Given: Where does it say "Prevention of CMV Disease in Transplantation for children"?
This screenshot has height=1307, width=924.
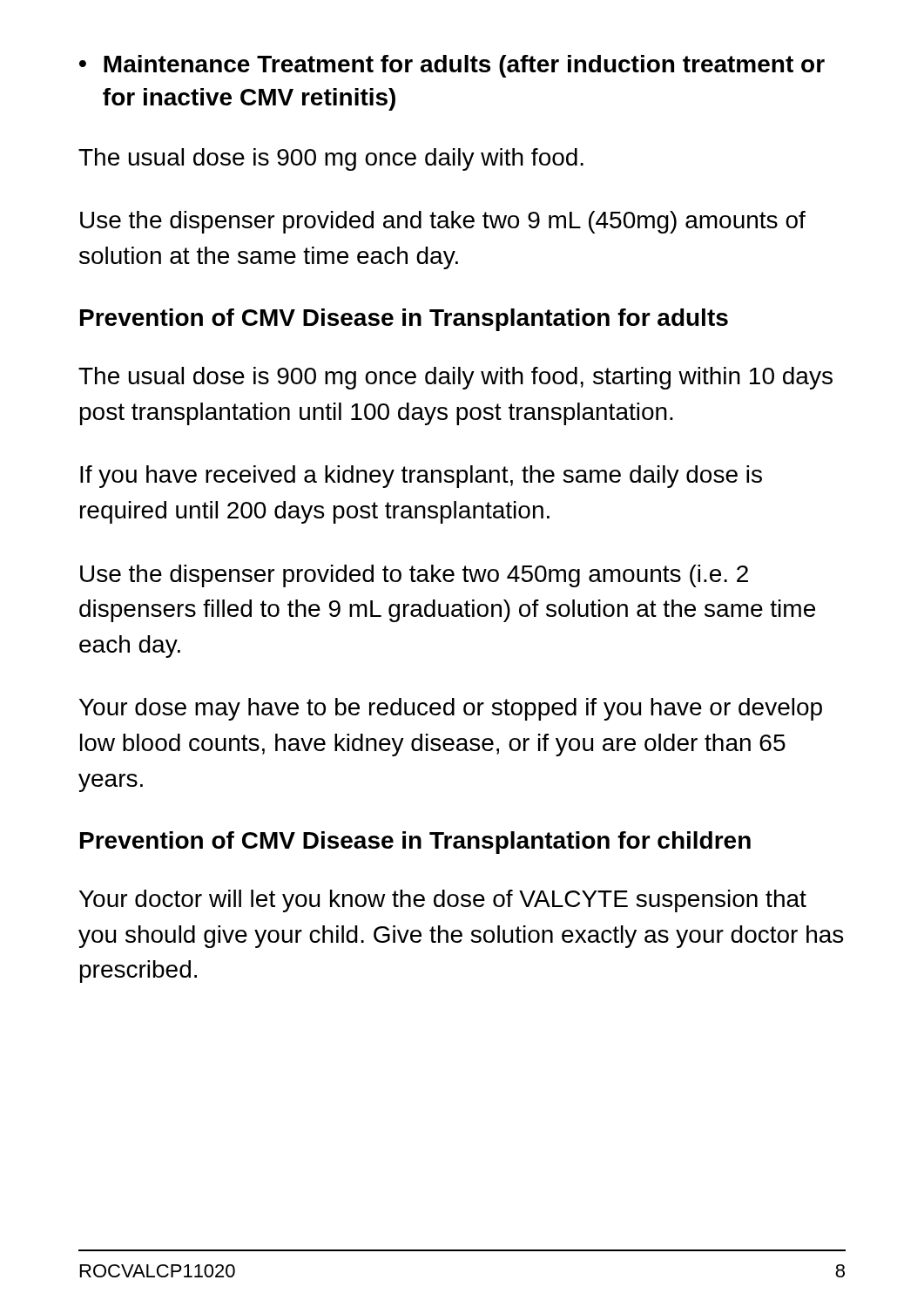Looking at the screenshot, I should coord(415,840).
